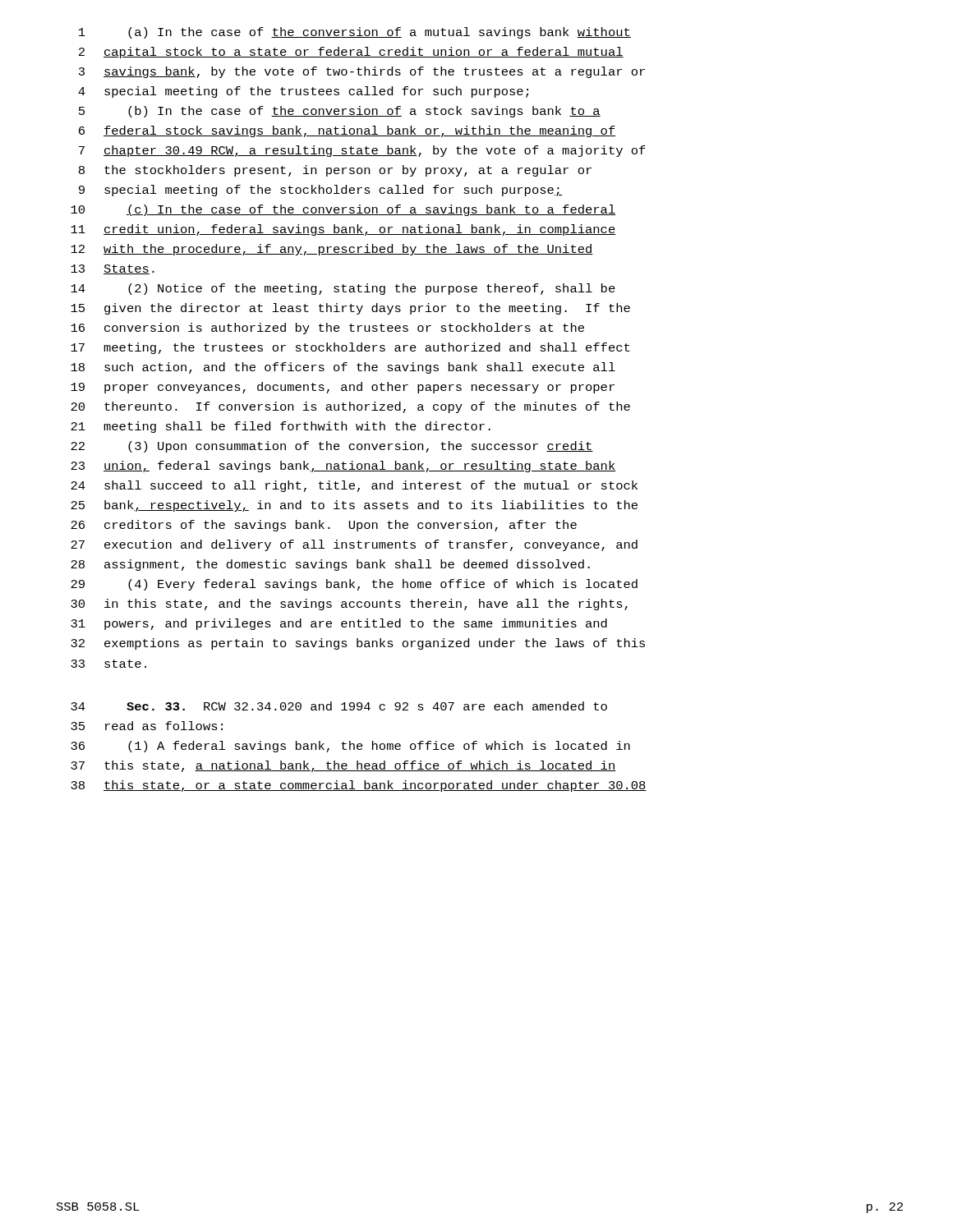Locate the list item that reads "2 capital stock"
Screen dimensions: 1232x953
tap(480, 53)
